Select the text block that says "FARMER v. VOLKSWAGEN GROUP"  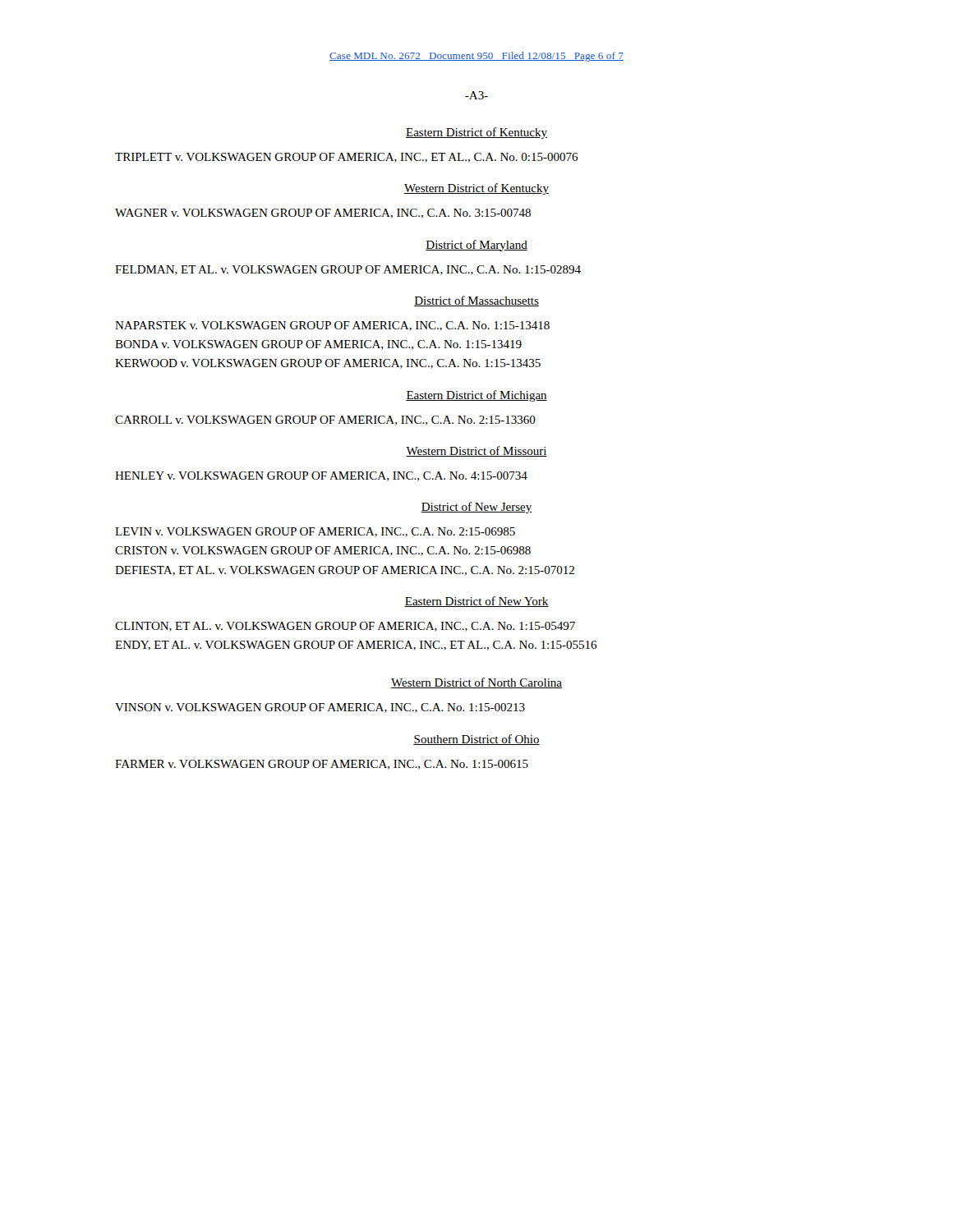[322, 763]
